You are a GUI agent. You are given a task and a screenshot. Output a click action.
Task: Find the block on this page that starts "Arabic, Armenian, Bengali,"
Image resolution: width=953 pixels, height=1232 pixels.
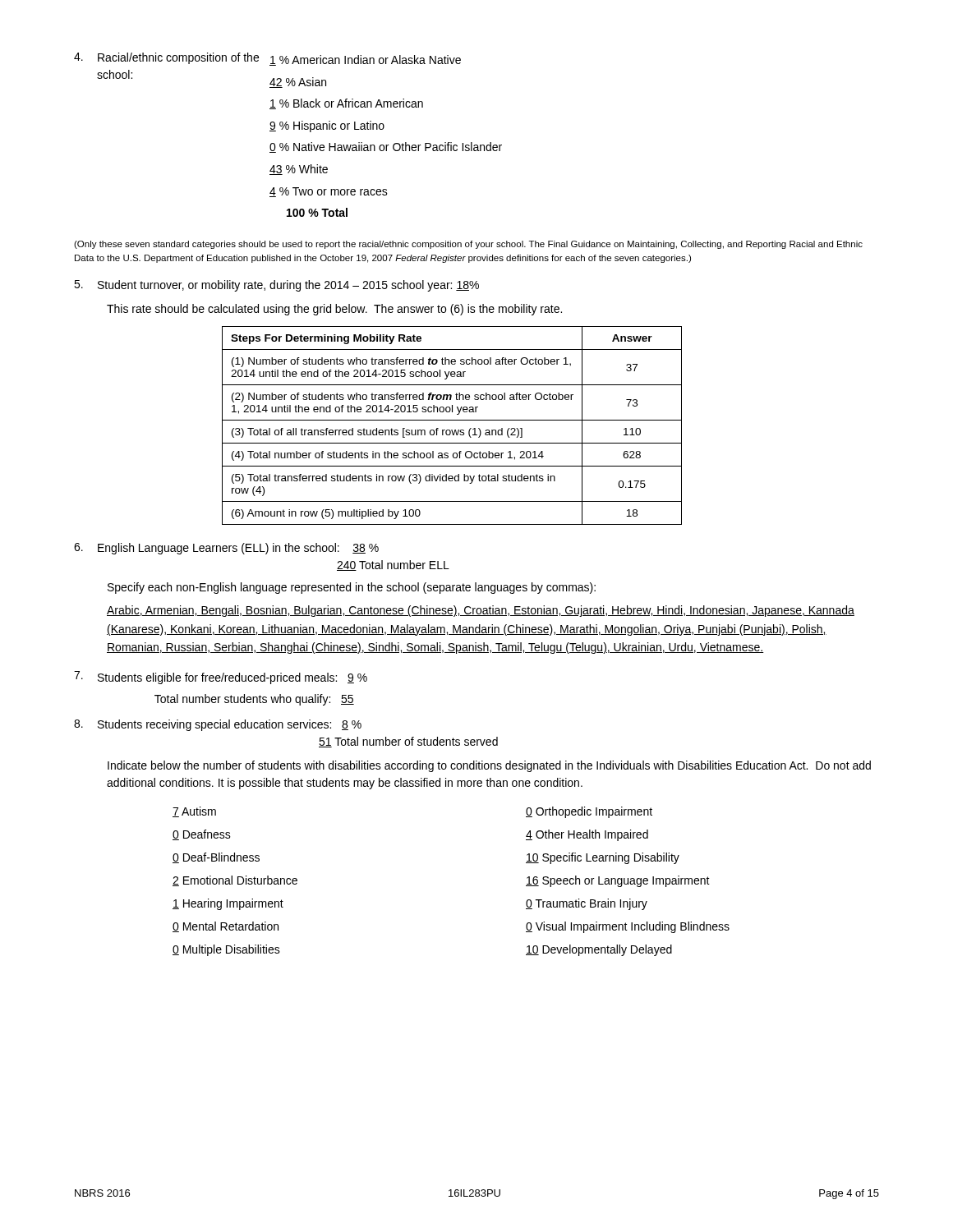tap(481, 629)
